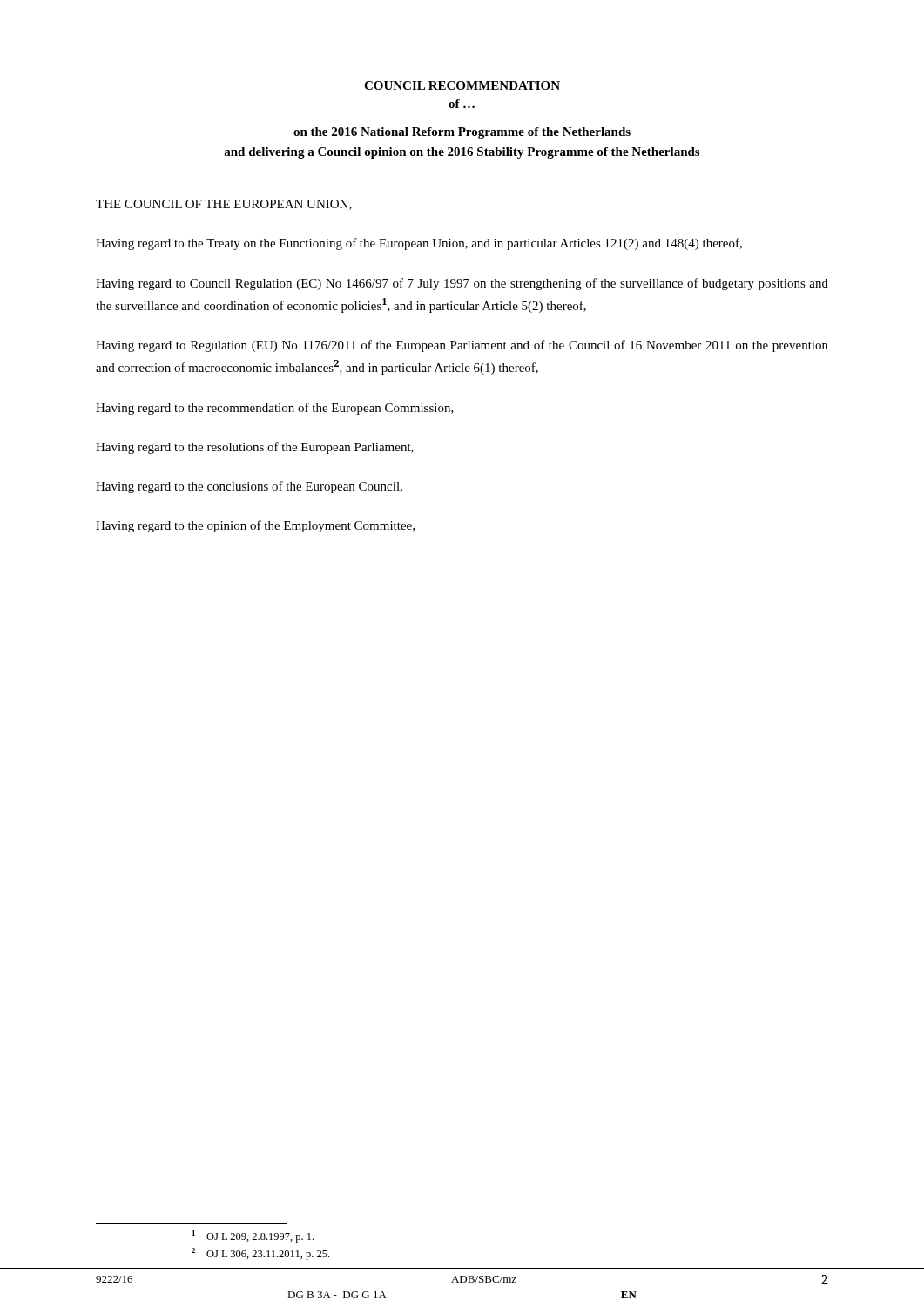Locate the element starting "COUNCIL RECOMMENDATION"
Viewport: 924px width, 1307px height.
pyautogui.click(x=462, y=85)
